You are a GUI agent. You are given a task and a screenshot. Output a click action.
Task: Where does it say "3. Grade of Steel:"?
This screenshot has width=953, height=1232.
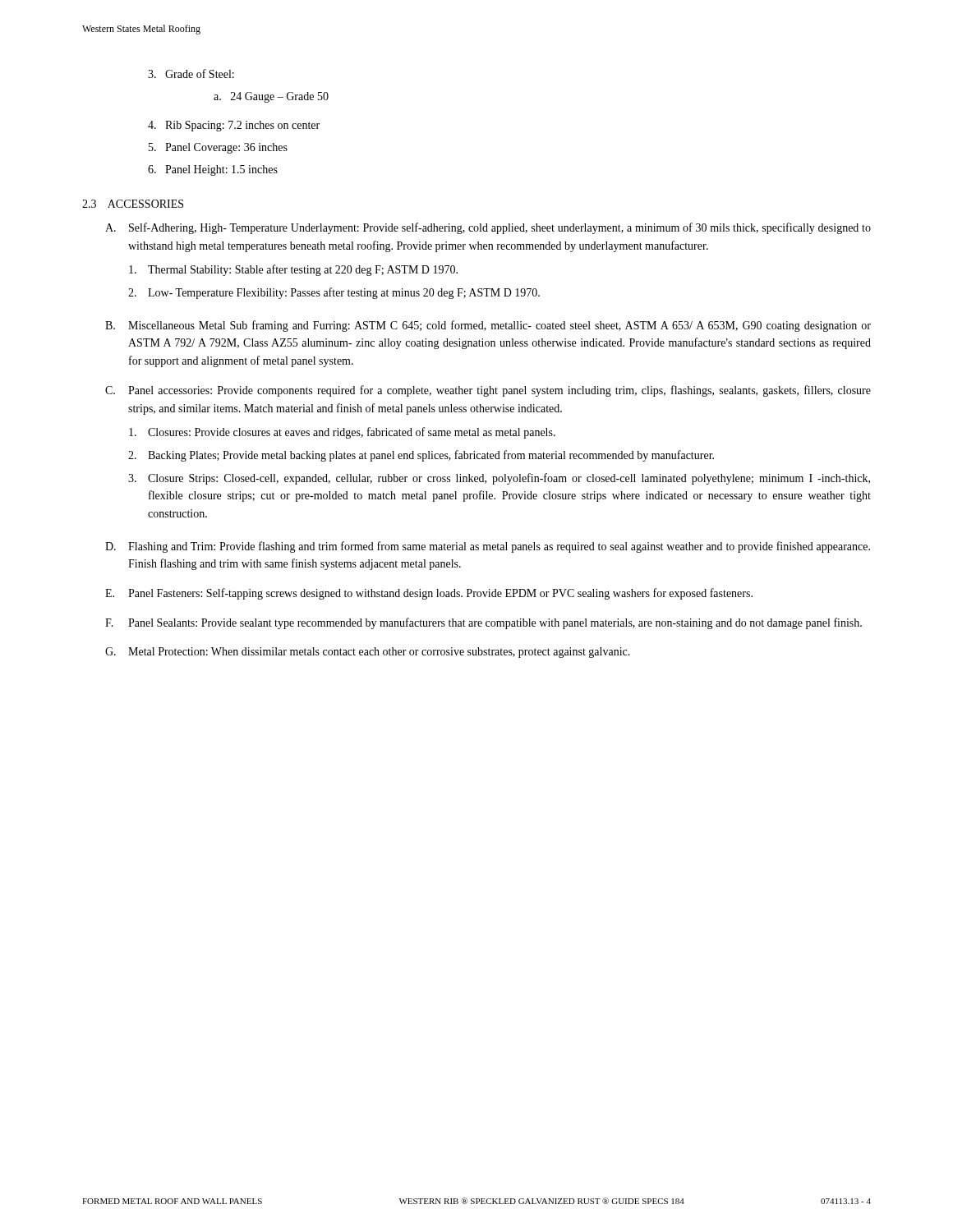tap(191, 74)
